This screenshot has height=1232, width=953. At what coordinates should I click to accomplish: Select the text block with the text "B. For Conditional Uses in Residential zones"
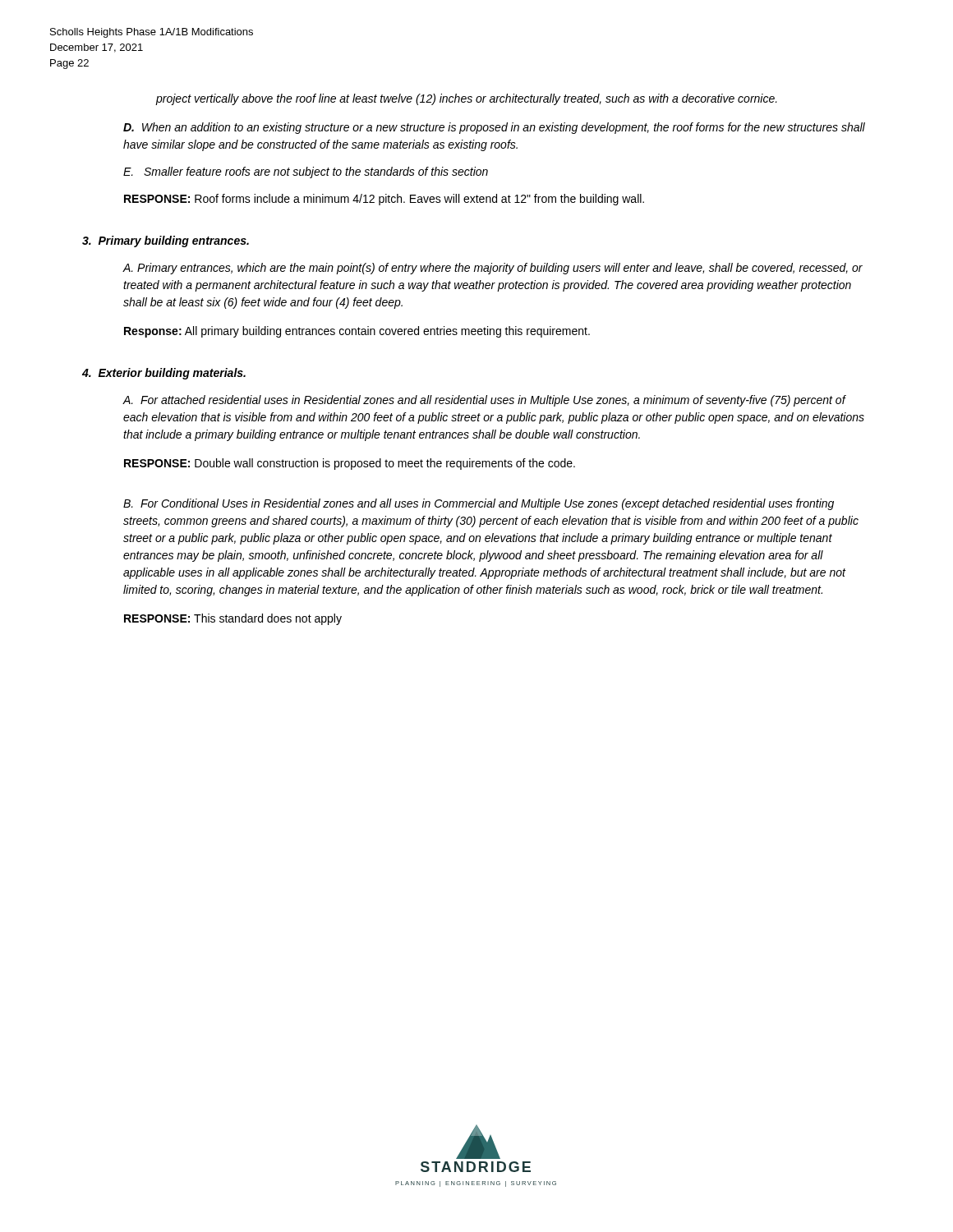(491, 547)
